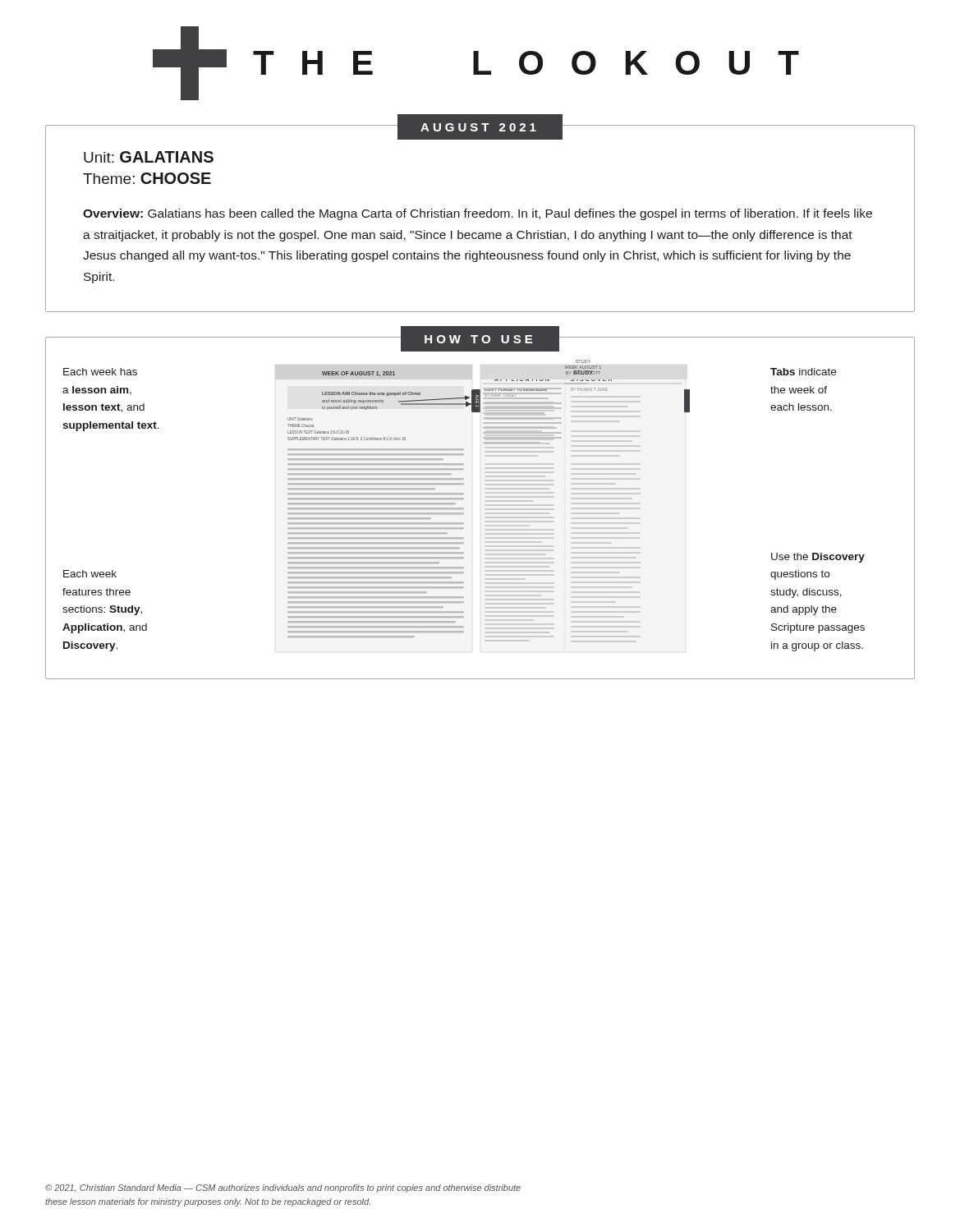Click on the text starting "Tabs indicate the"
This screenshot has height=1232, width=960.
click(x=803, y=390)
